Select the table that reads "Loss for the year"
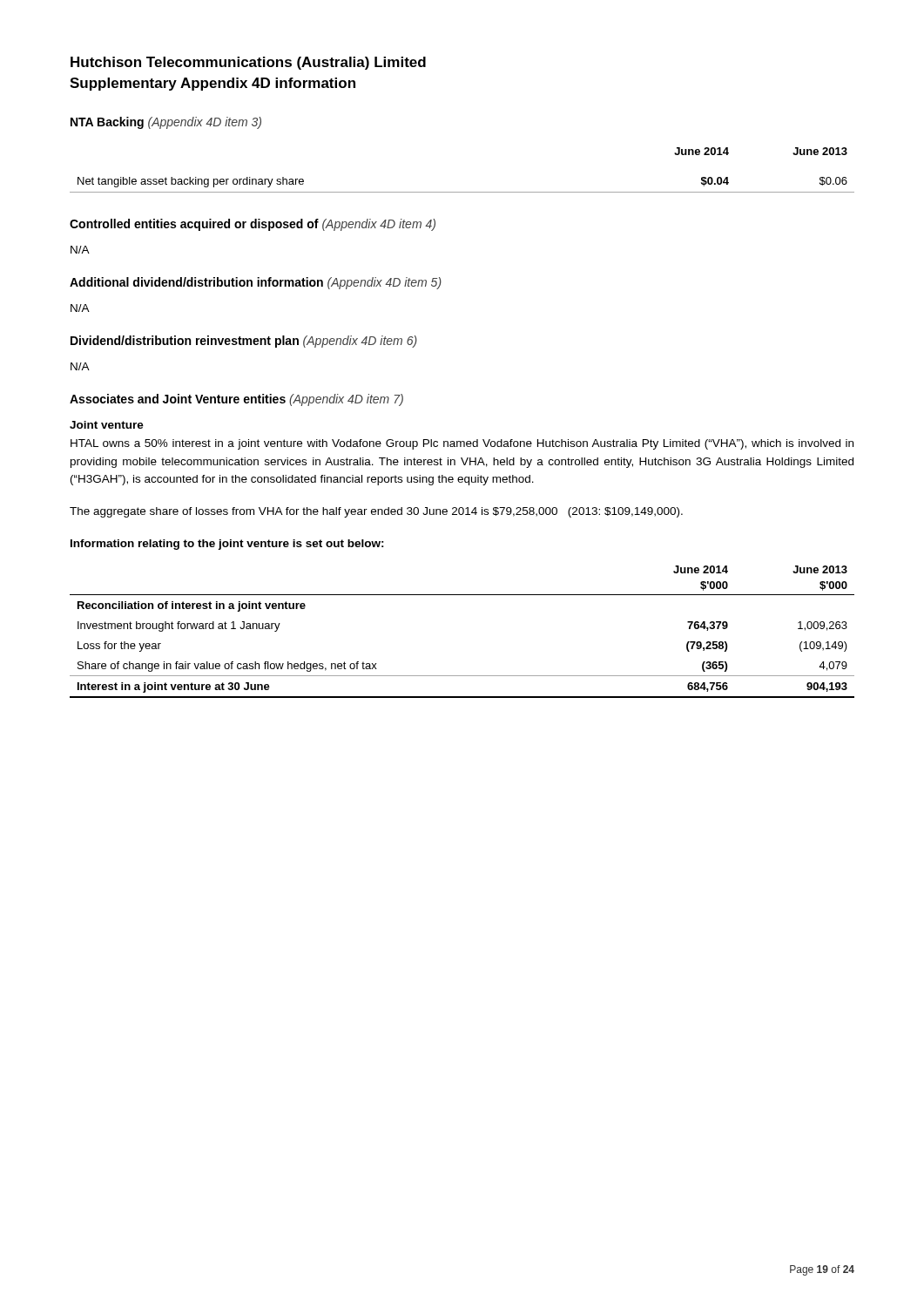 click(x=462, y=629)
